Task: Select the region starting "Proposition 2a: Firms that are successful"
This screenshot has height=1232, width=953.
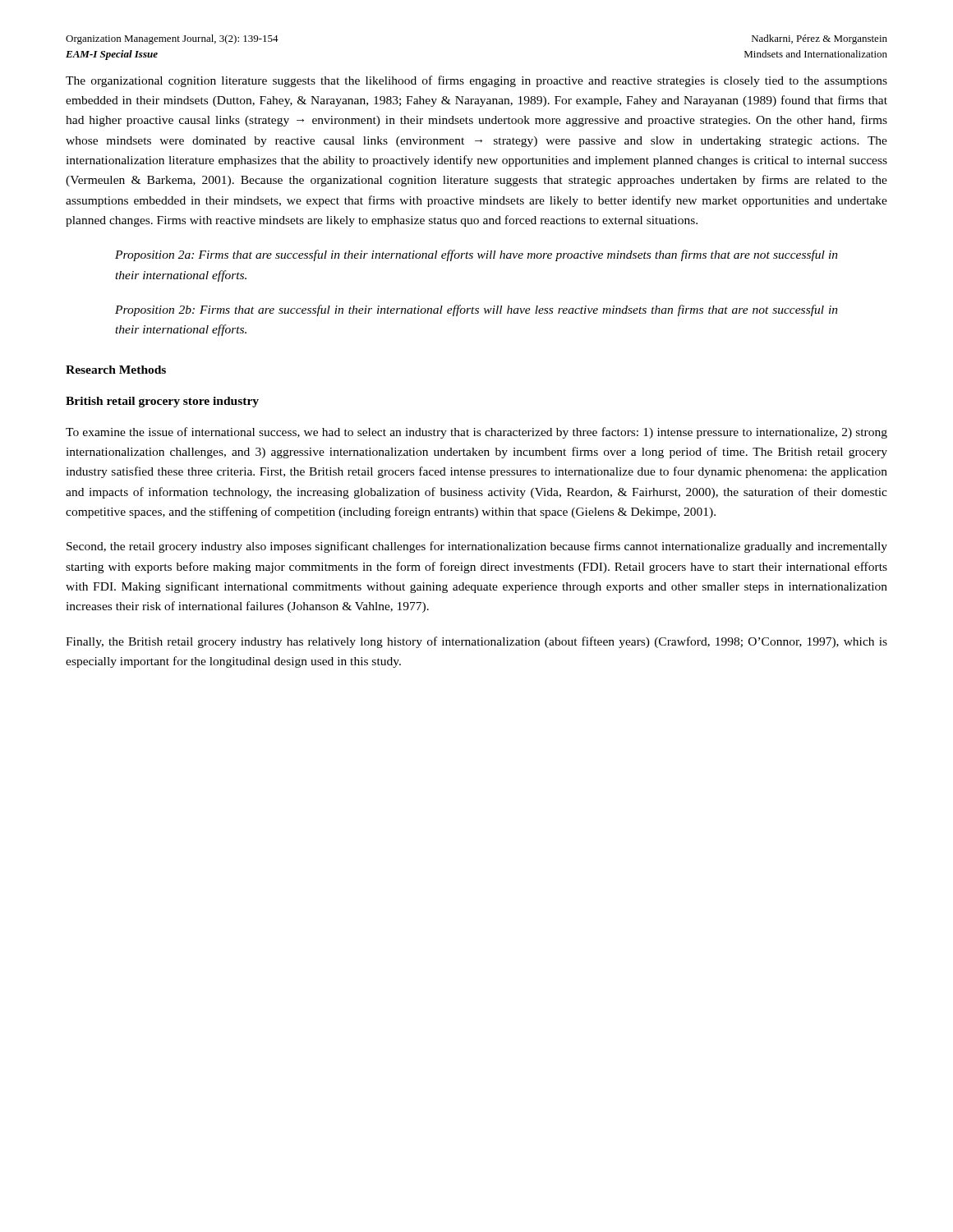Action: (476, 264)
